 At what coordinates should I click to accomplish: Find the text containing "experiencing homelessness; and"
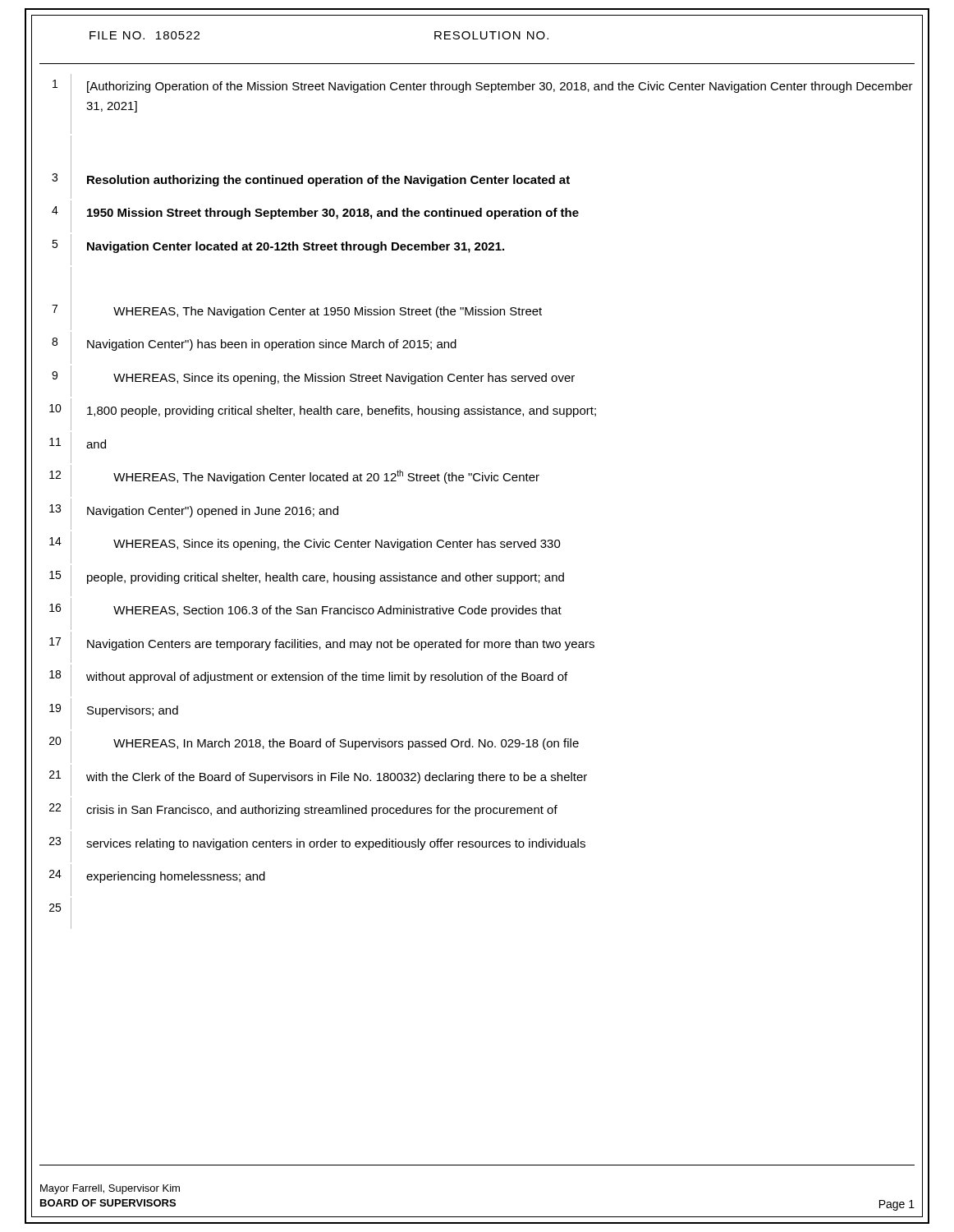(176, 876)
